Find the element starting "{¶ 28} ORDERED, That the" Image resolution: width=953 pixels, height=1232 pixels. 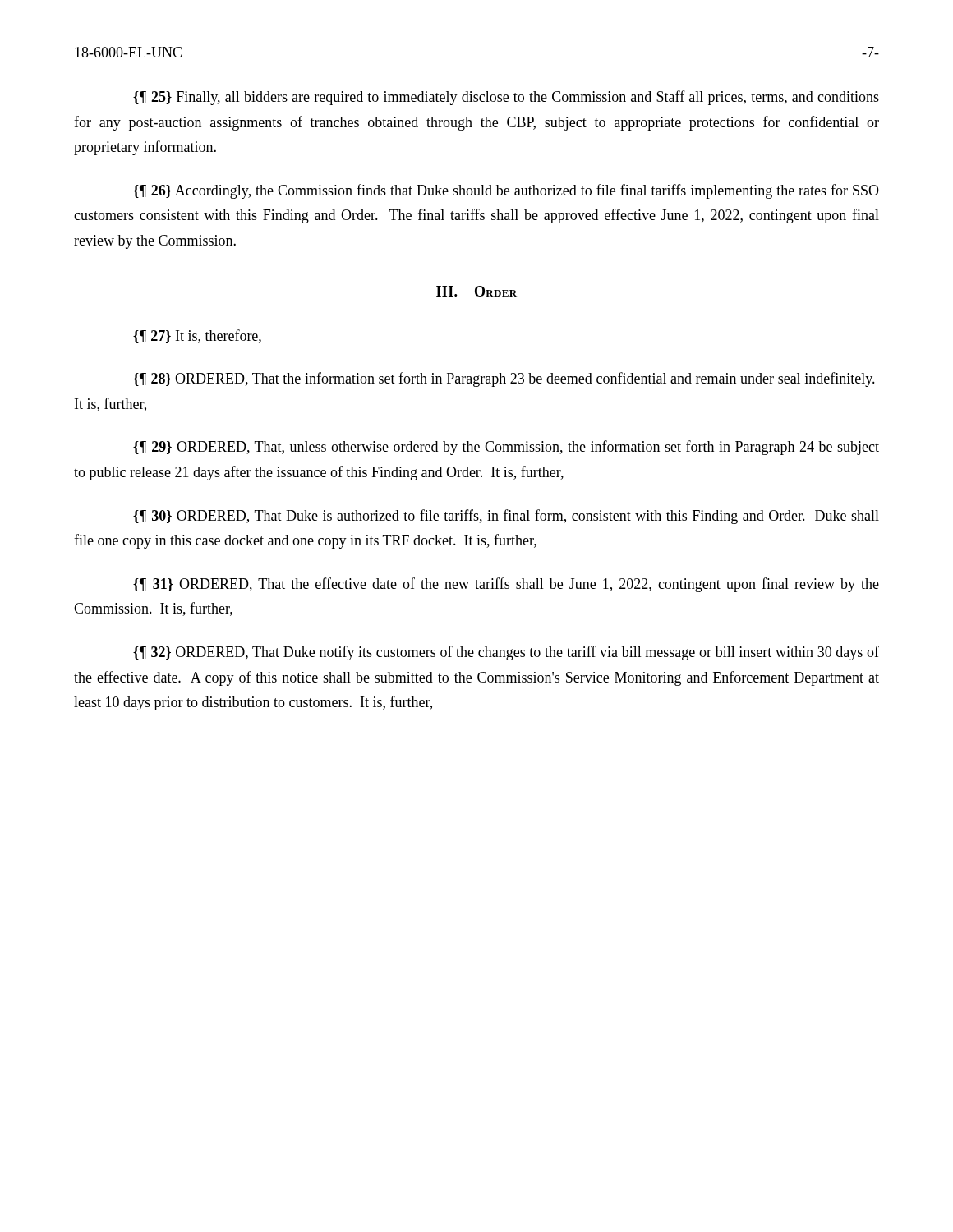click(476, 391)
